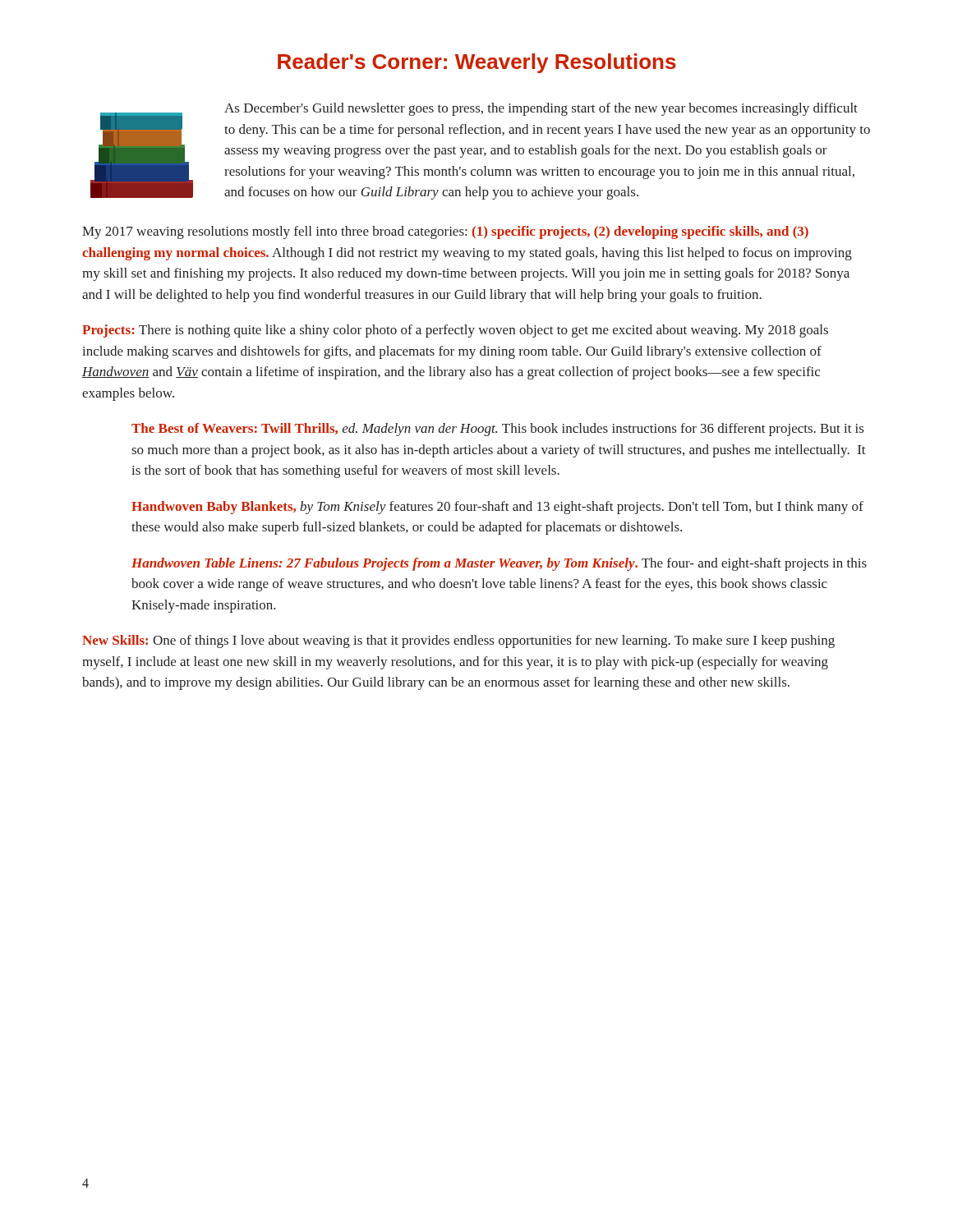The image size is (953, 1232).
Task: Find the text block that reads "Handwoven Table Linens:"
Action: click(x=499, y=584)
